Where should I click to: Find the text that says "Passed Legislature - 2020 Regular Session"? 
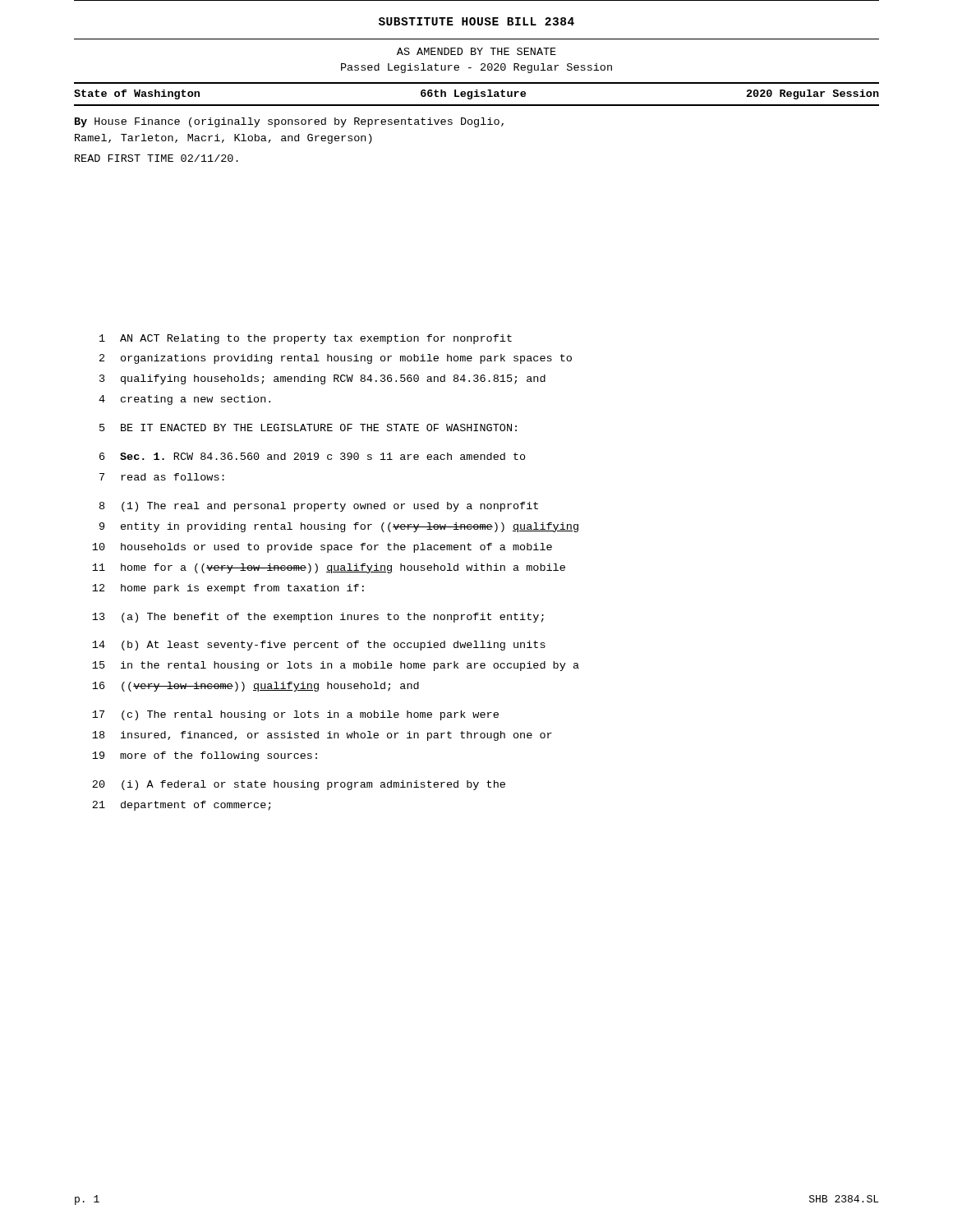click(476, 68)
